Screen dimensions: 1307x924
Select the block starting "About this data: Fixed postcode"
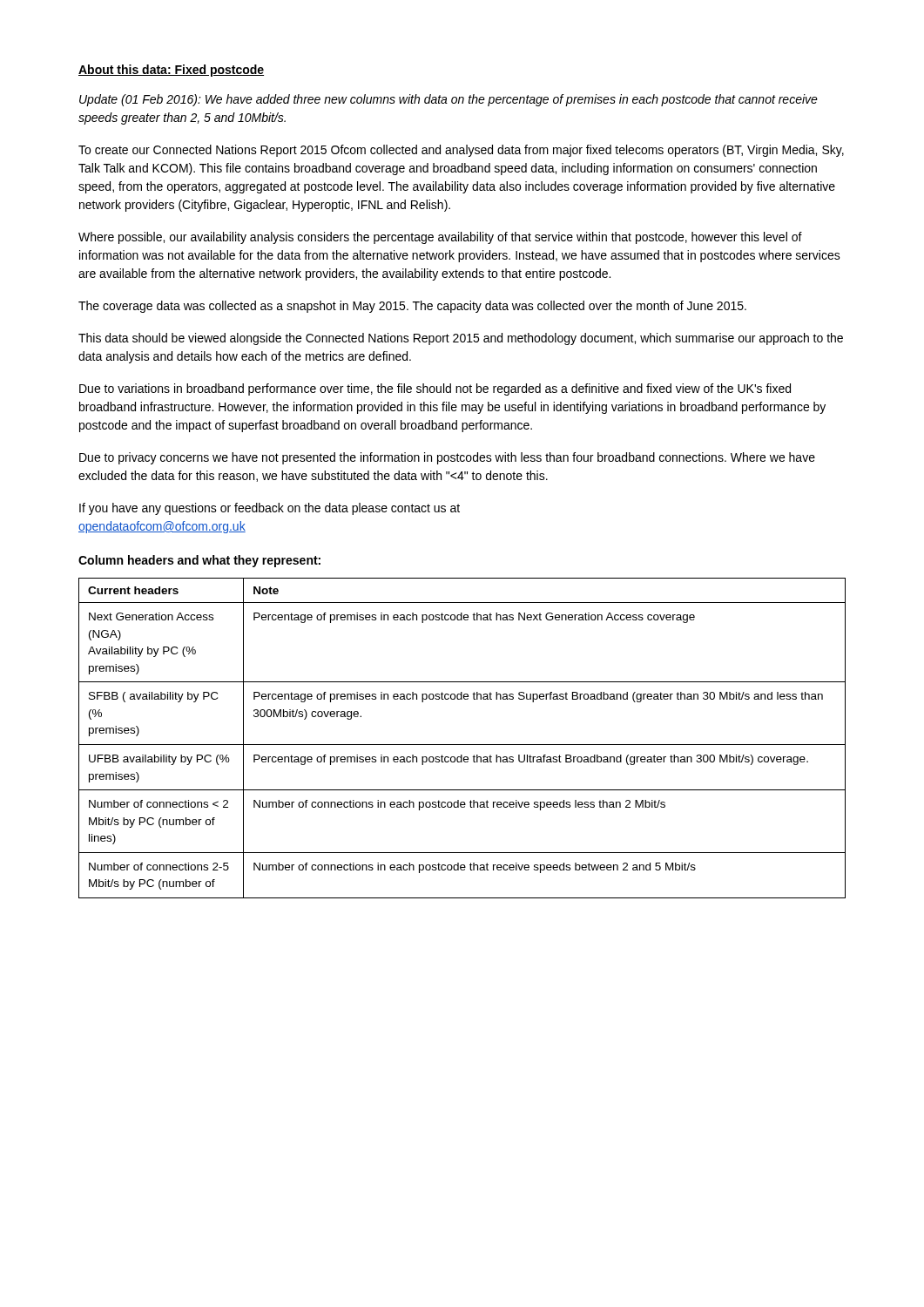[171, 70]
